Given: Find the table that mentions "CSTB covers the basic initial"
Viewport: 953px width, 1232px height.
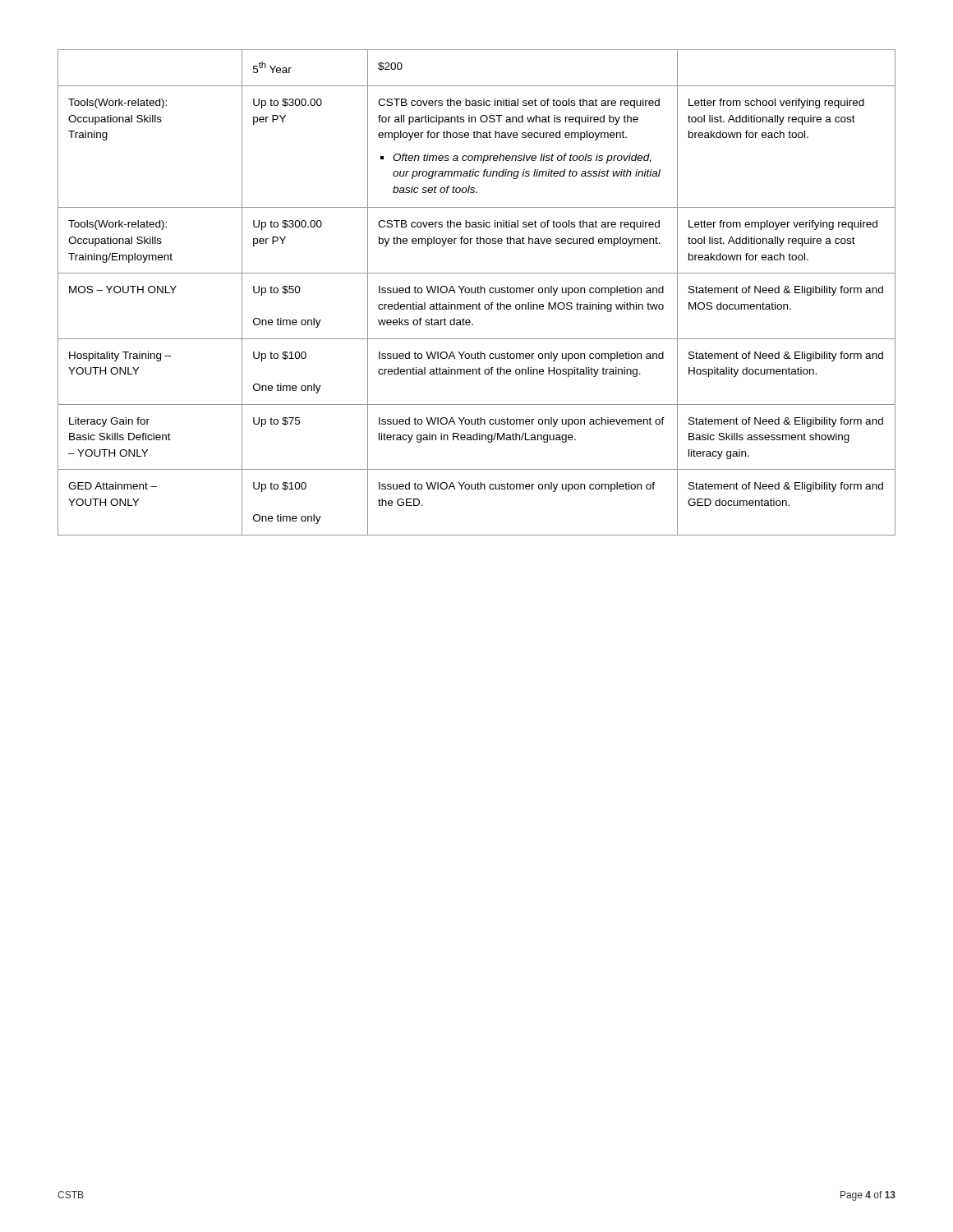Looking at the screenshot, I should click(x=476, y=292).
